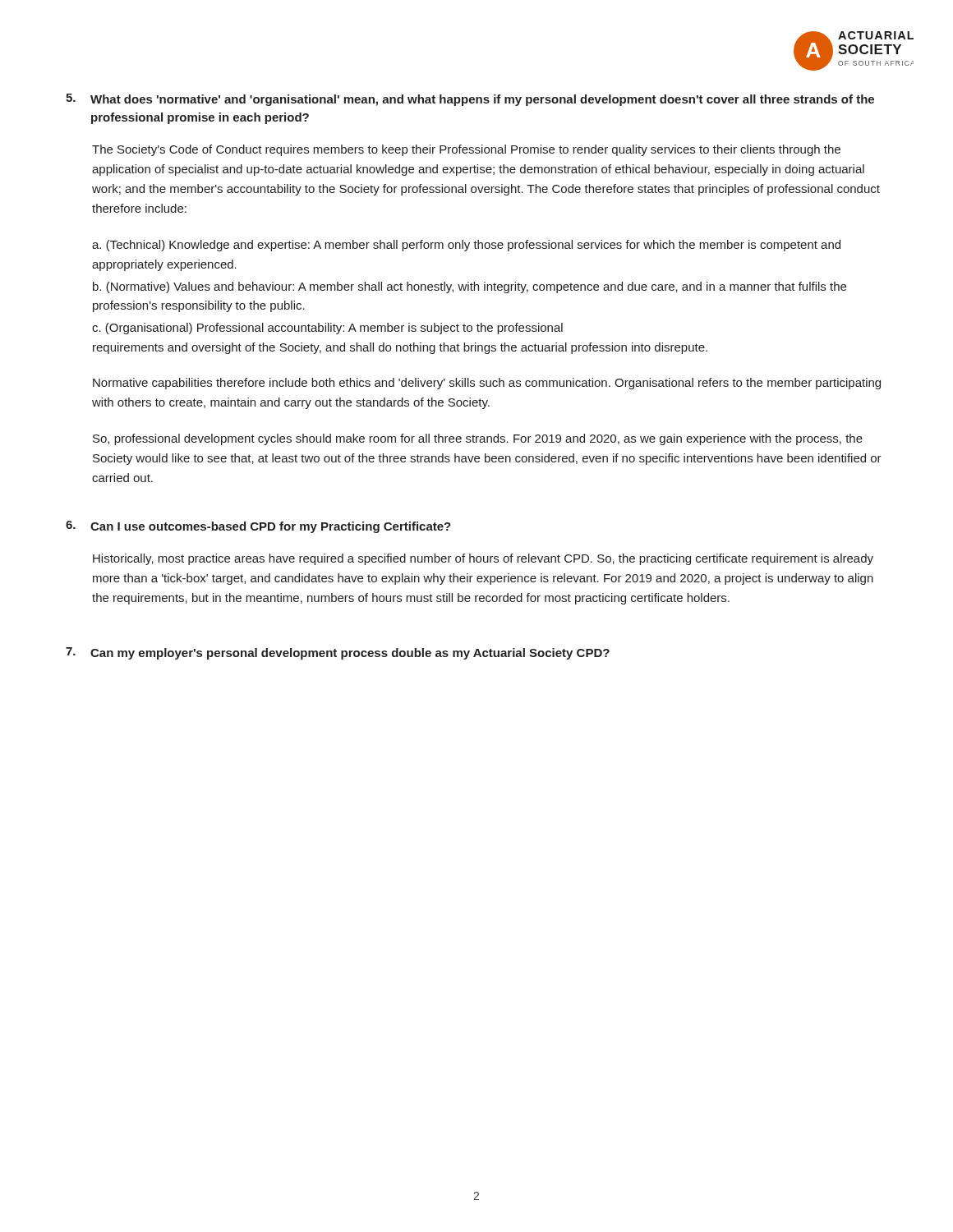This screenshot has width=953, height=1232.
Task: Click on the text block starting "So, professional development"
Action: point(487,458)
